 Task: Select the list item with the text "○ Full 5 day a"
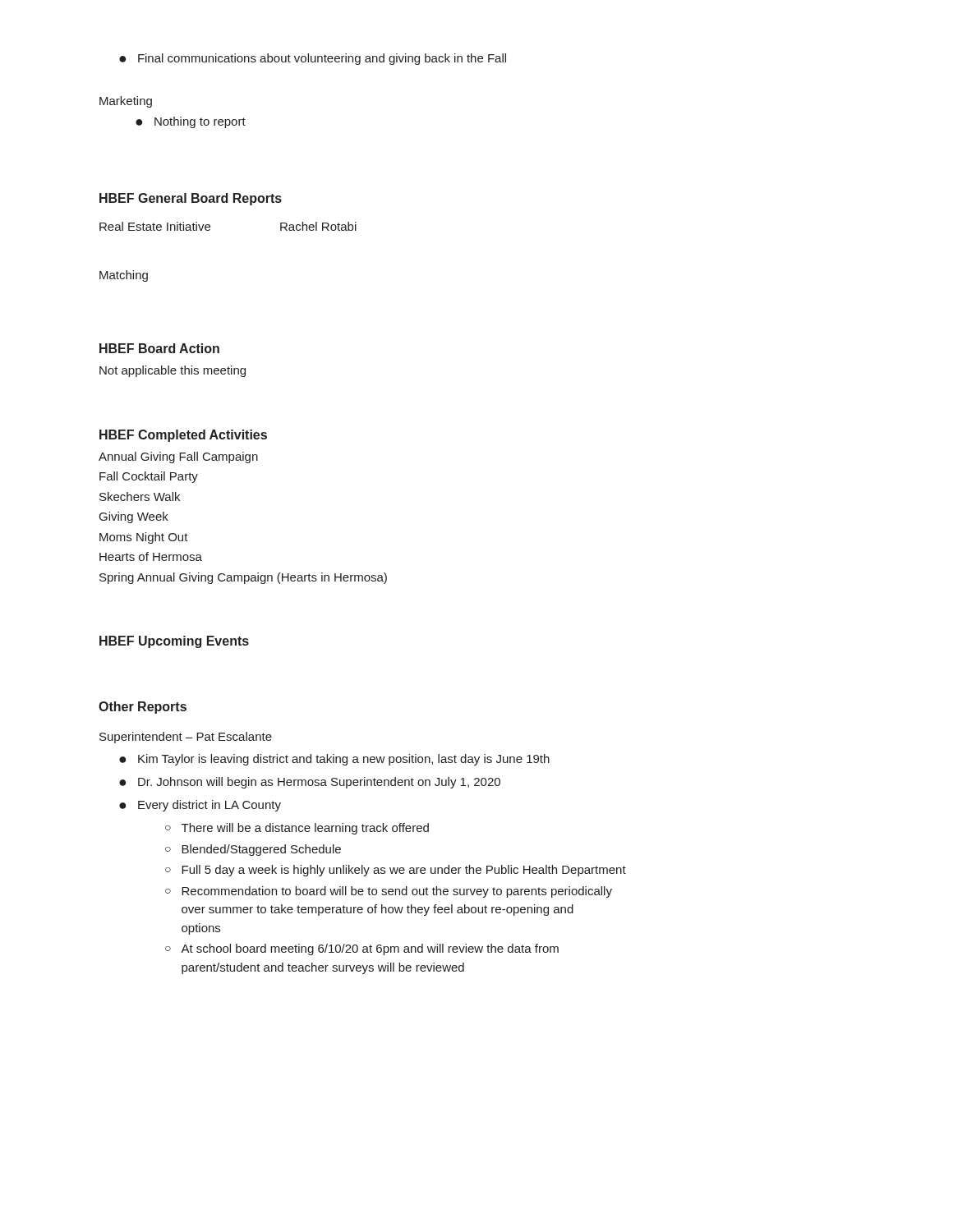point(395,870)
